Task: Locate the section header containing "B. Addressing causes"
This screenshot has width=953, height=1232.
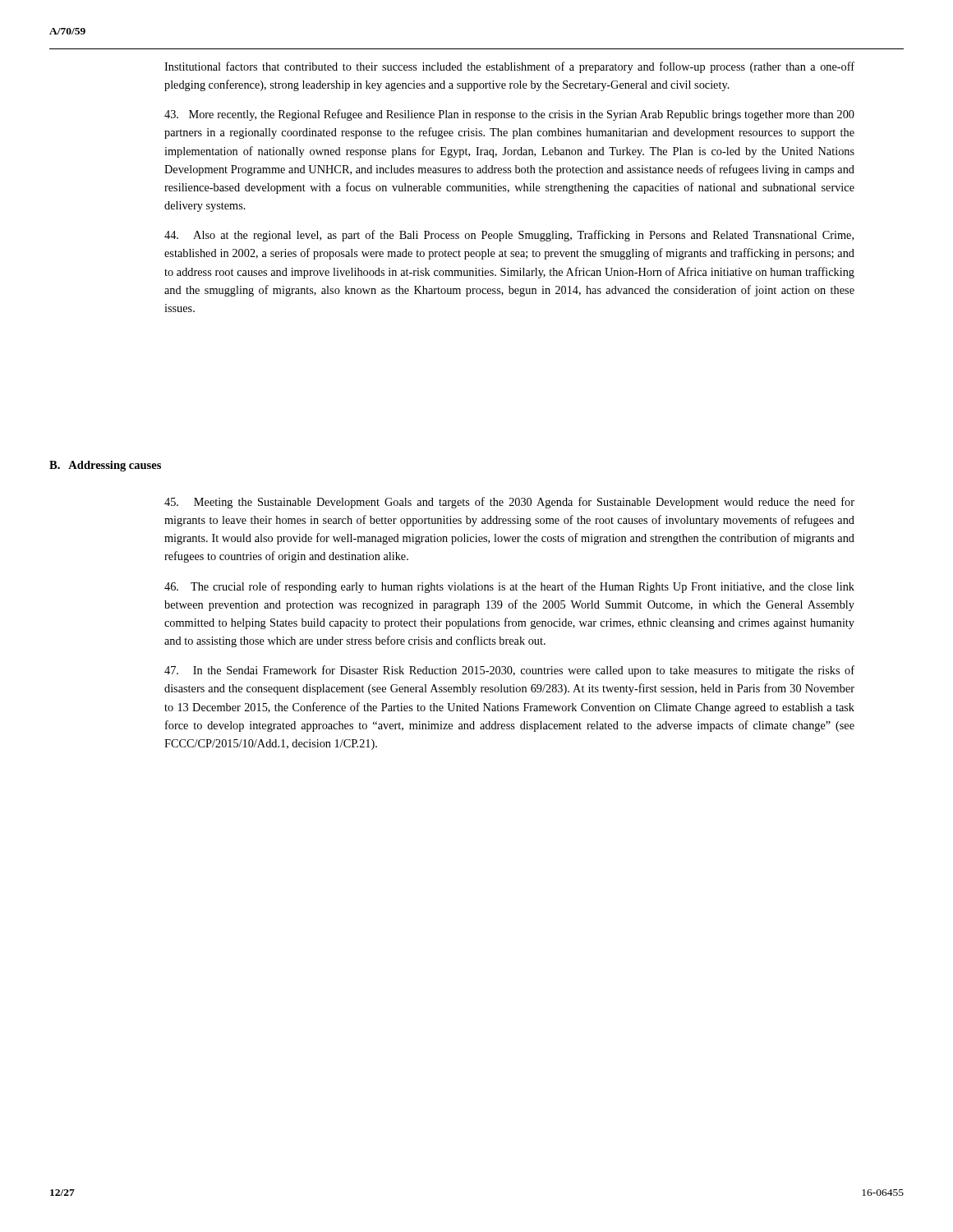Action: (x=105, y=465)
